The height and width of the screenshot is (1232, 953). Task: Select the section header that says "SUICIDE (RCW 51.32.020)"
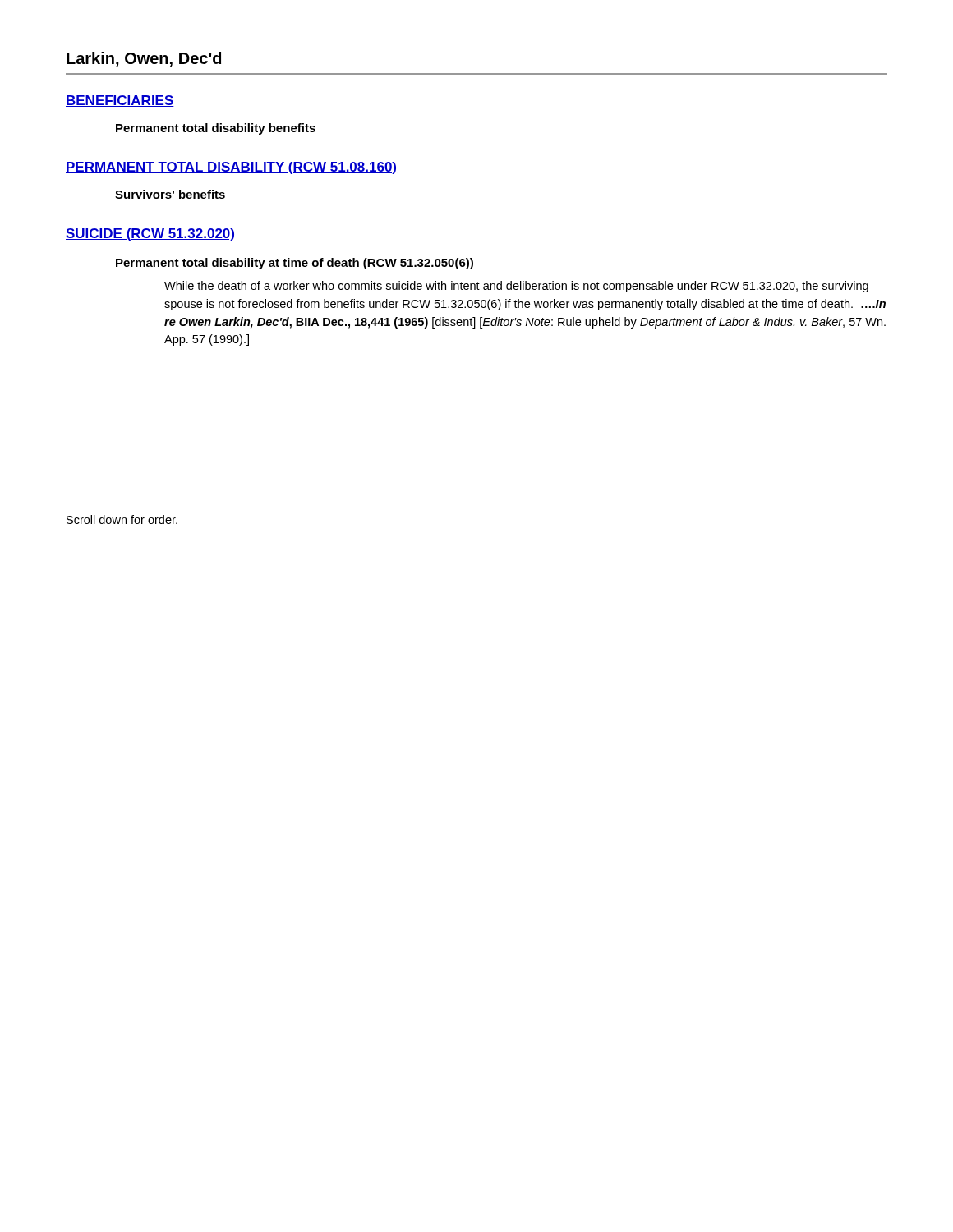pos(150,234)
